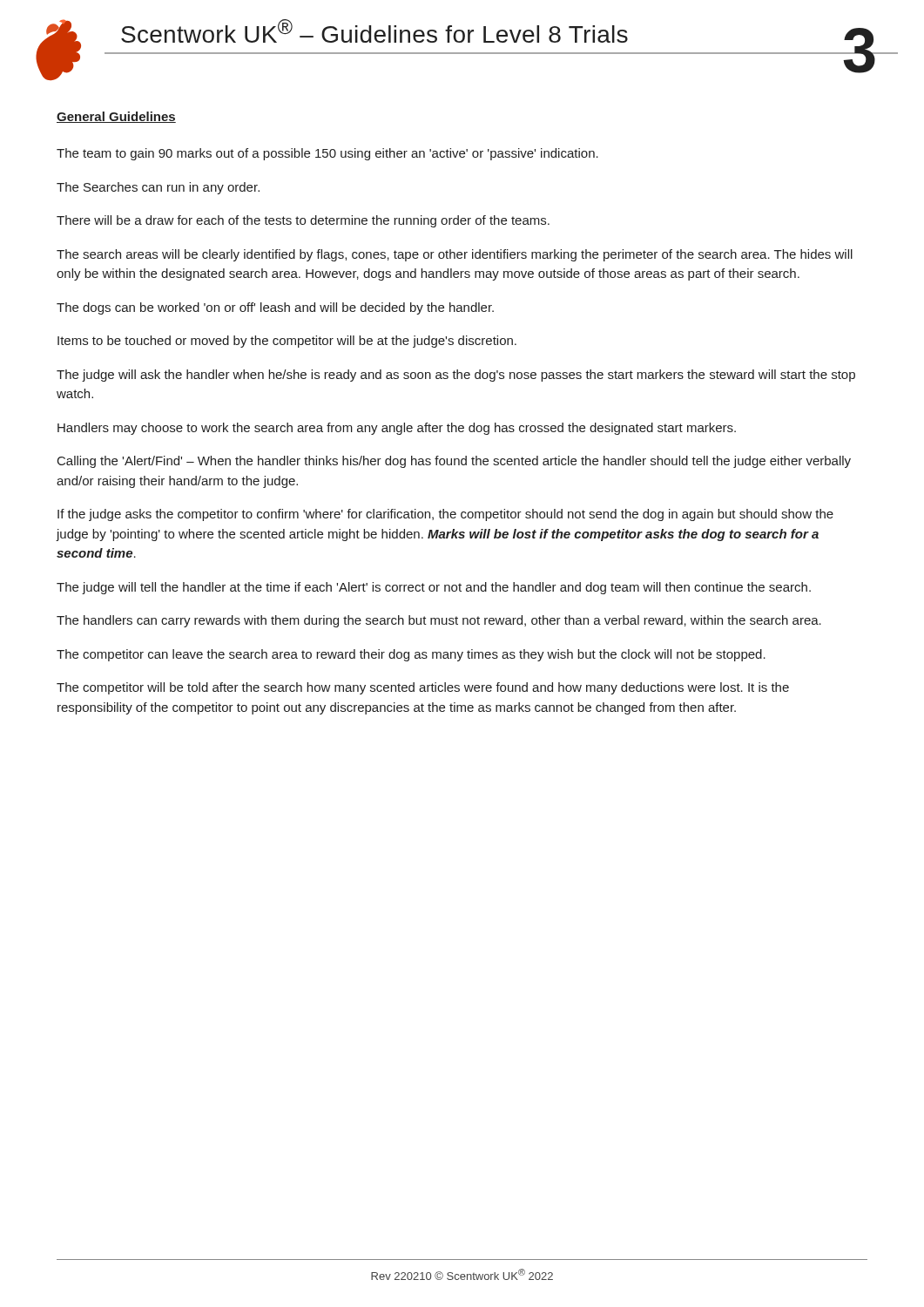Find the text block containing "If the judge asks the competitor to"
924x1307 pixels.
pyautogui.click(x=445, y=533)
